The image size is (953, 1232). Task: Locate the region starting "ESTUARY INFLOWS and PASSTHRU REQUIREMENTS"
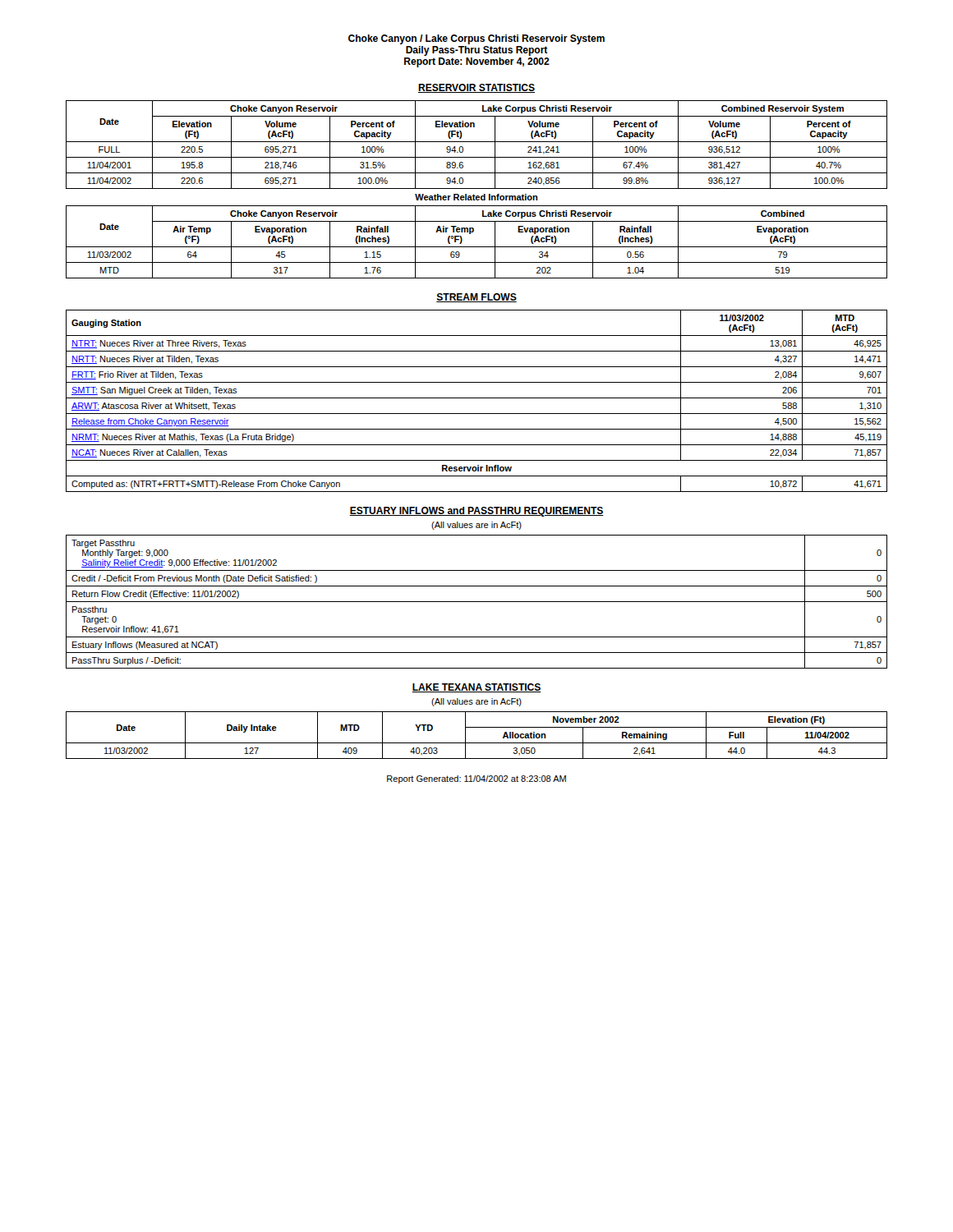pyautogui.click(x=476, y=511)
